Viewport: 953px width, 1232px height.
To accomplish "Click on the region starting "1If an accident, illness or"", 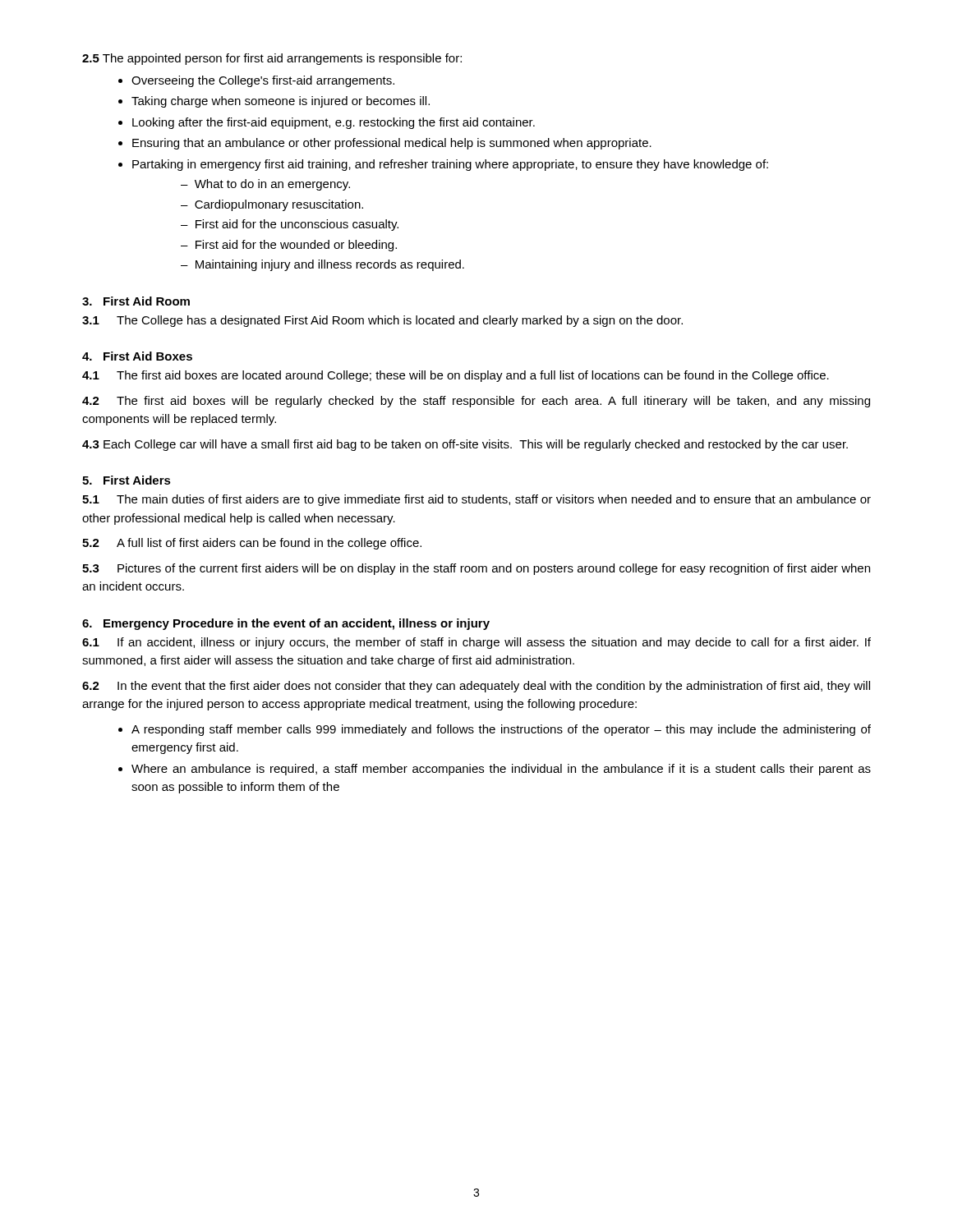I will click(476, 651).
